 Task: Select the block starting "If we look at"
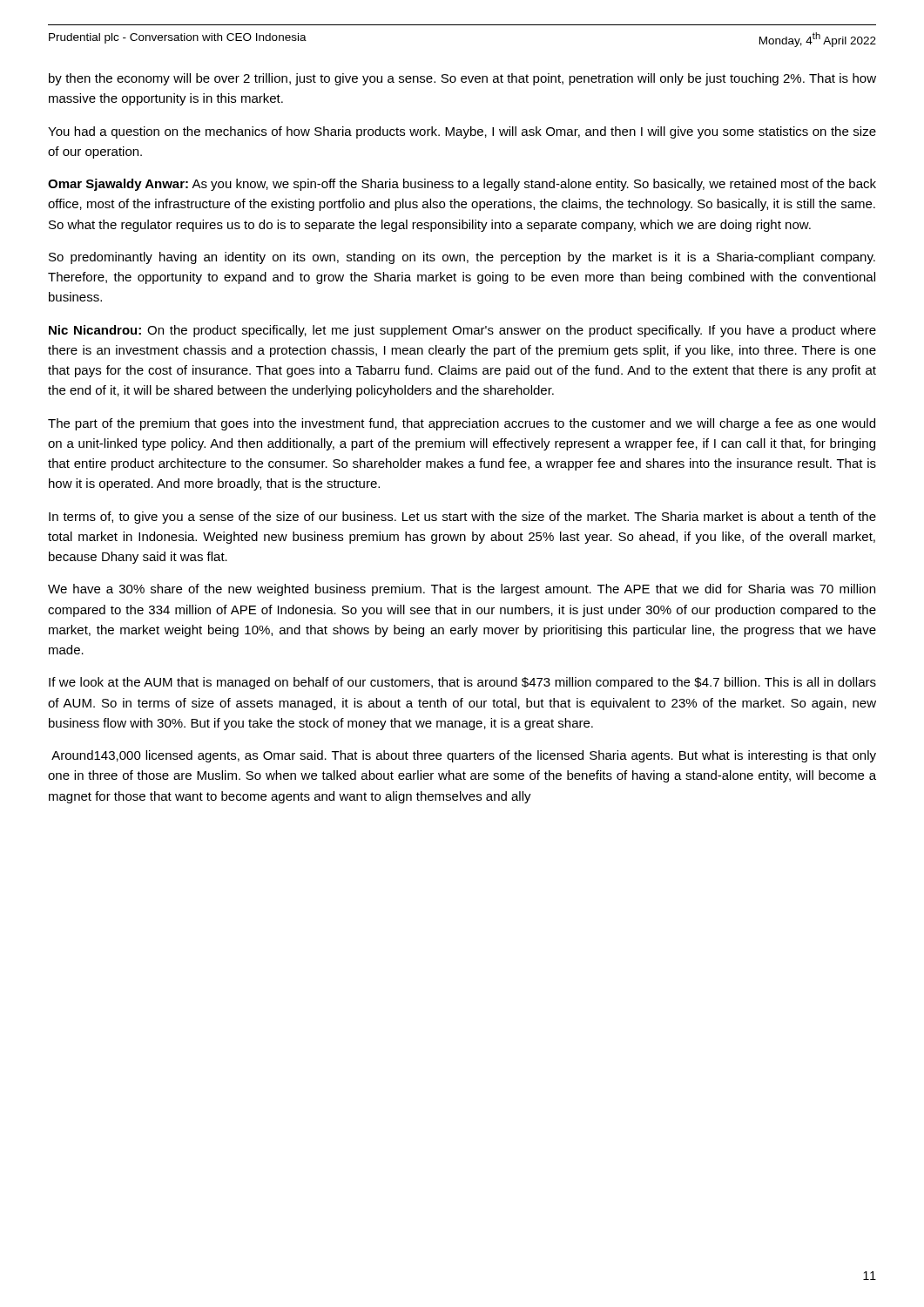point(462,702)
